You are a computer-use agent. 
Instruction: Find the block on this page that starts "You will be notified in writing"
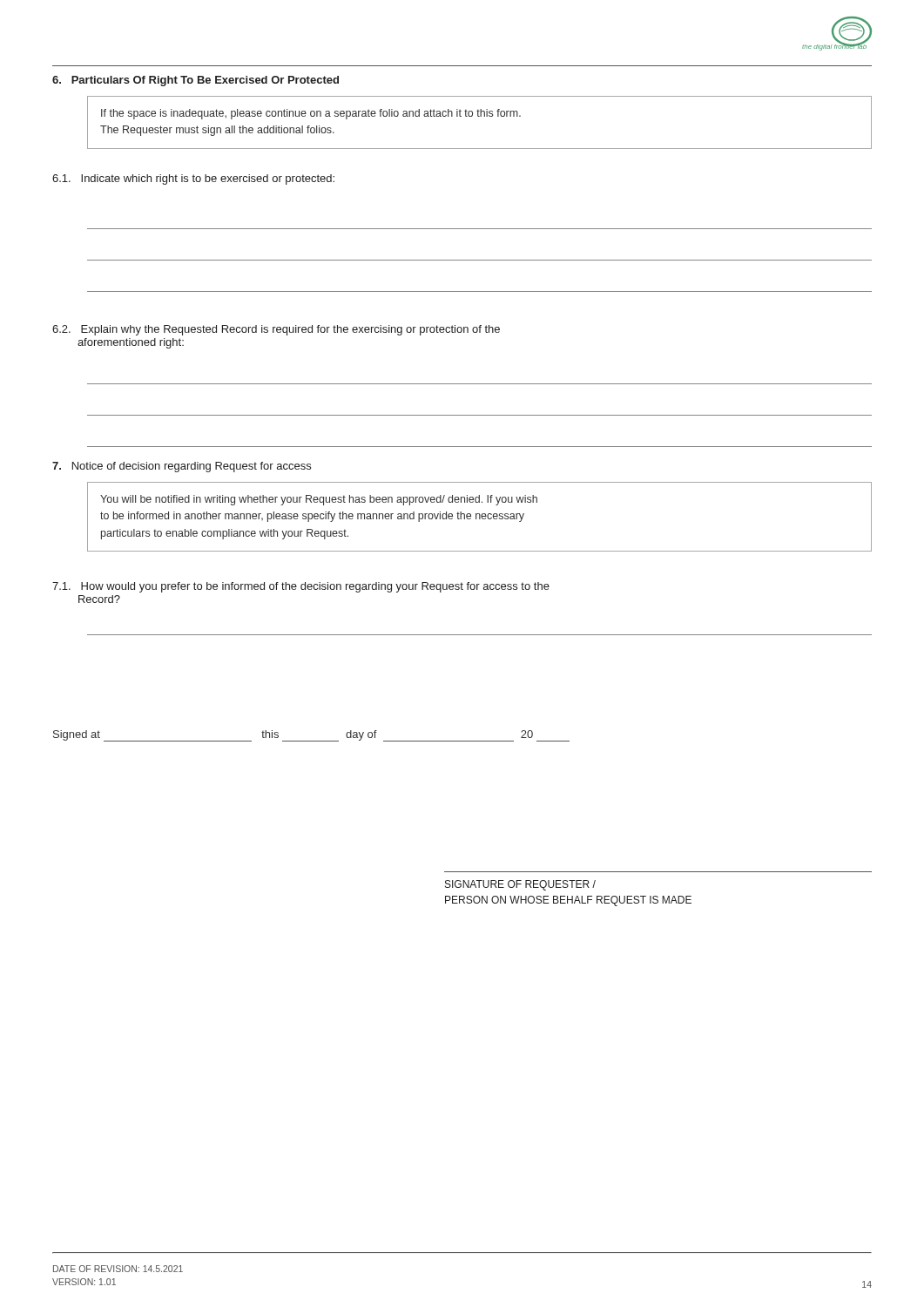point(319,516)
